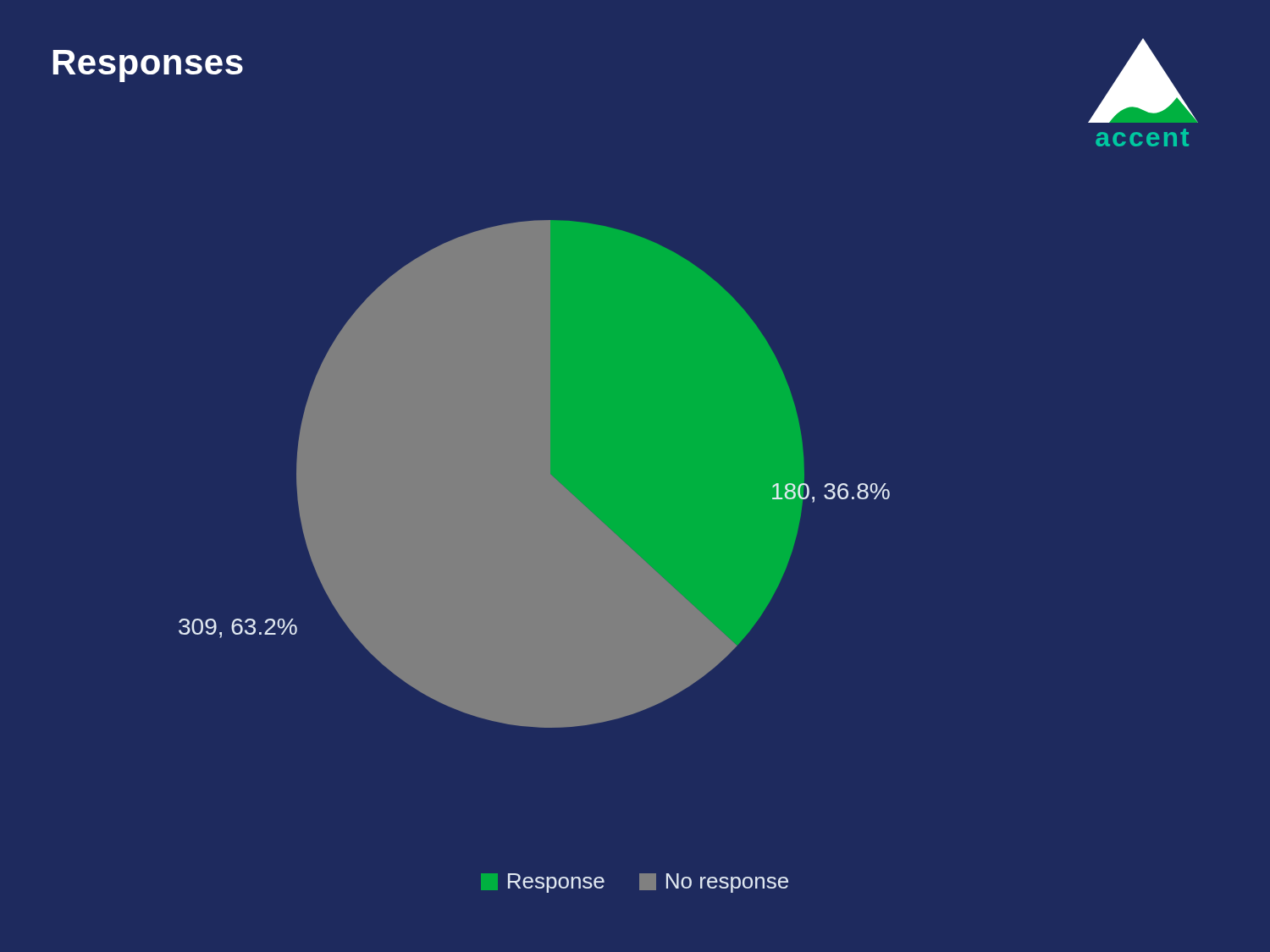1270x952 pixels.
Task: Locate the text starting "Response No response"
Action: coord(635,881)
